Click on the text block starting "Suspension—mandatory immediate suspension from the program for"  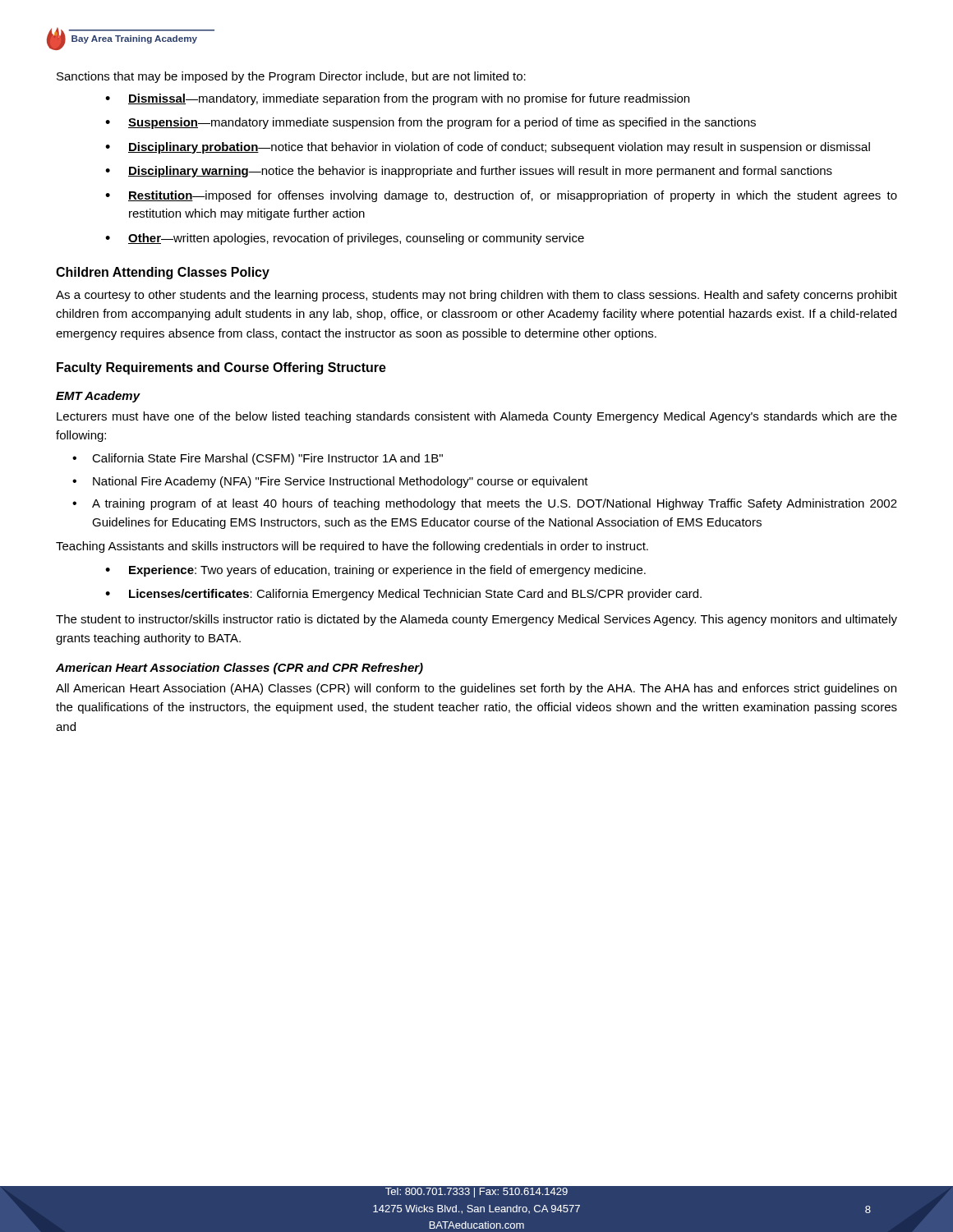442,122
